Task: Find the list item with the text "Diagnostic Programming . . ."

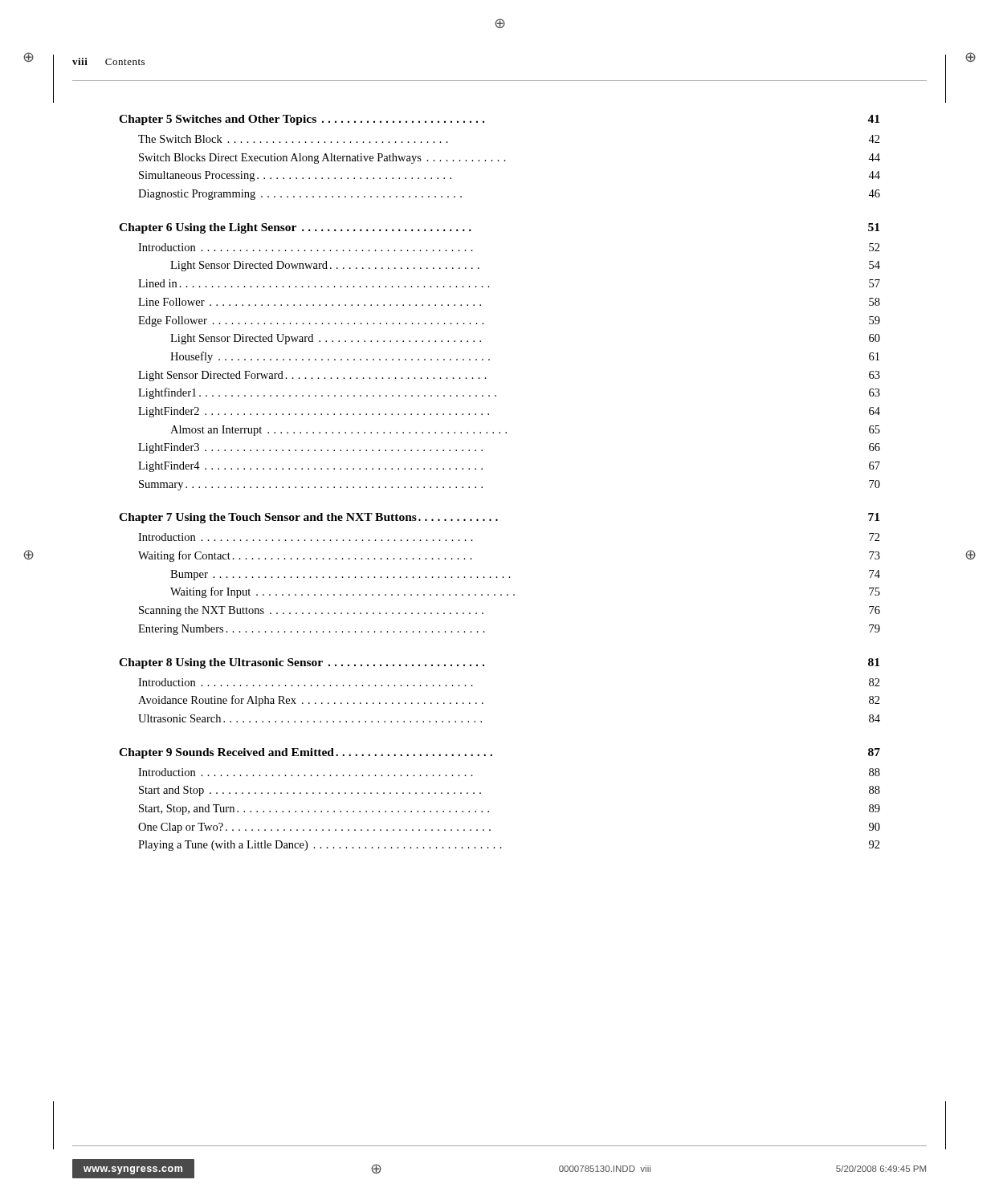Action: coord(195,194)
